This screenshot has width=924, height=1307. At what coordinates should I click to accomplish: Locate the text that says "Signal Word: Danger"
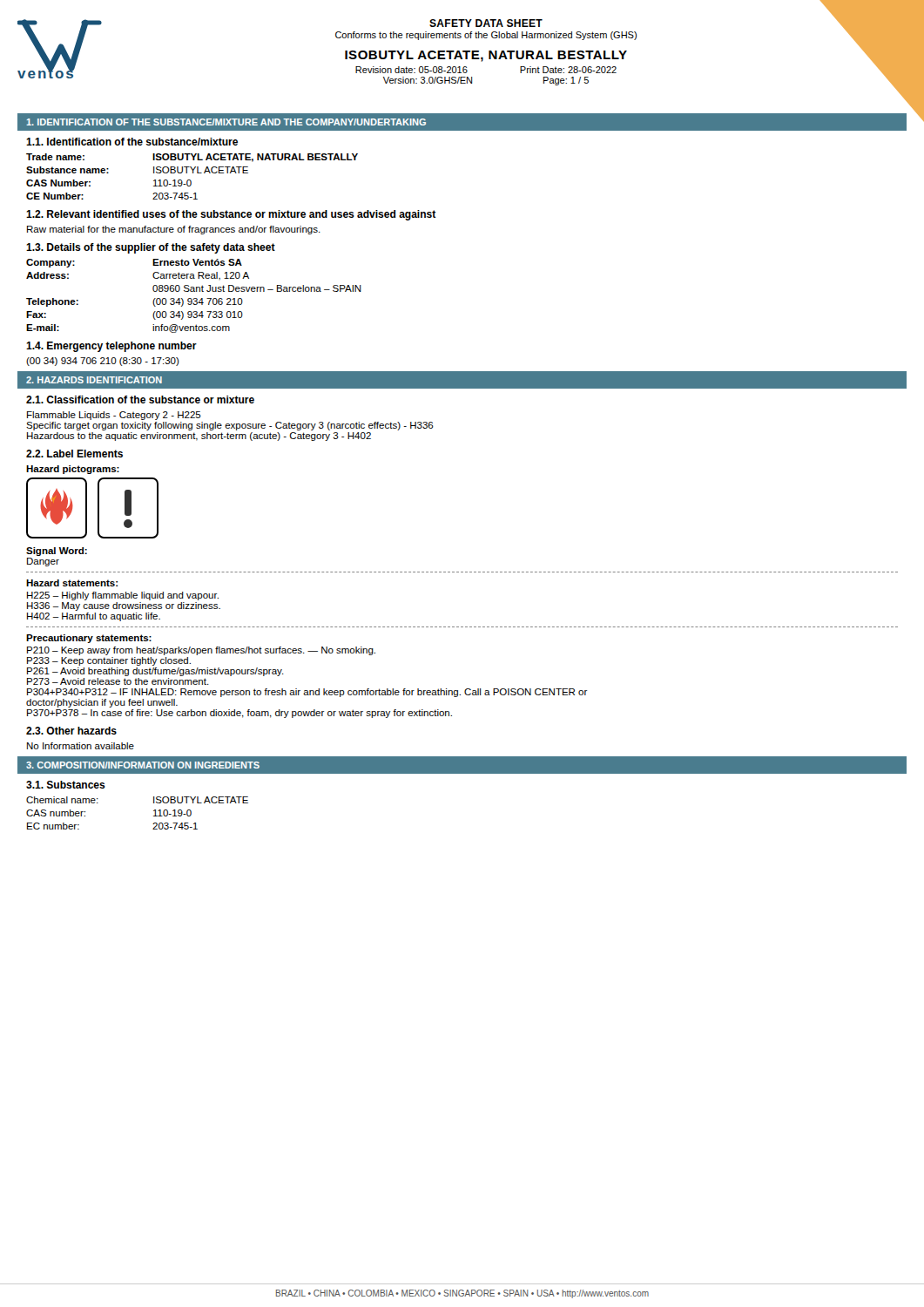57,556
